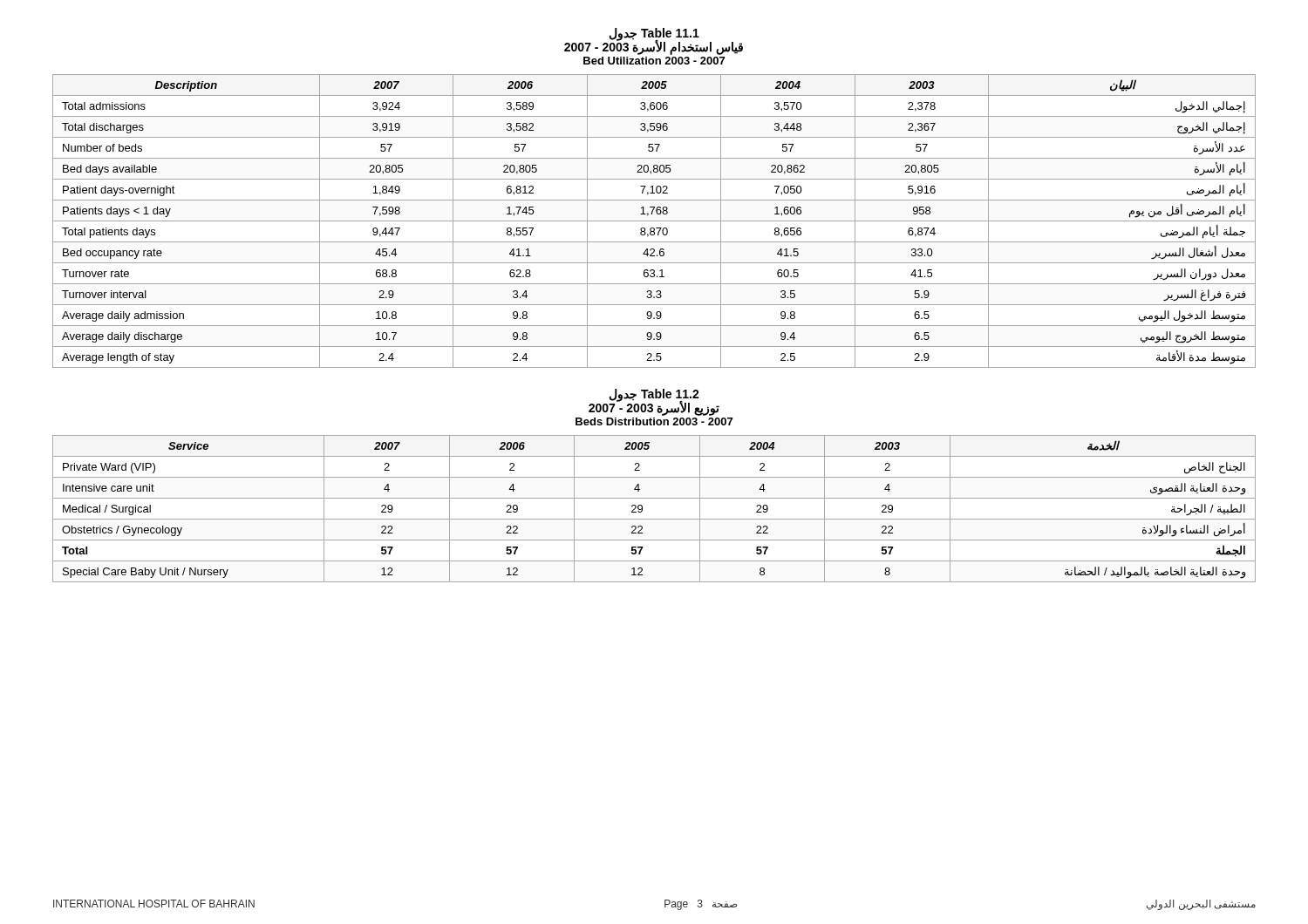This screenshot has height=924, width=1308.
Task: Select the title that says "جدول Table 11.1 قياس"
Action: [x=654, y=47]
